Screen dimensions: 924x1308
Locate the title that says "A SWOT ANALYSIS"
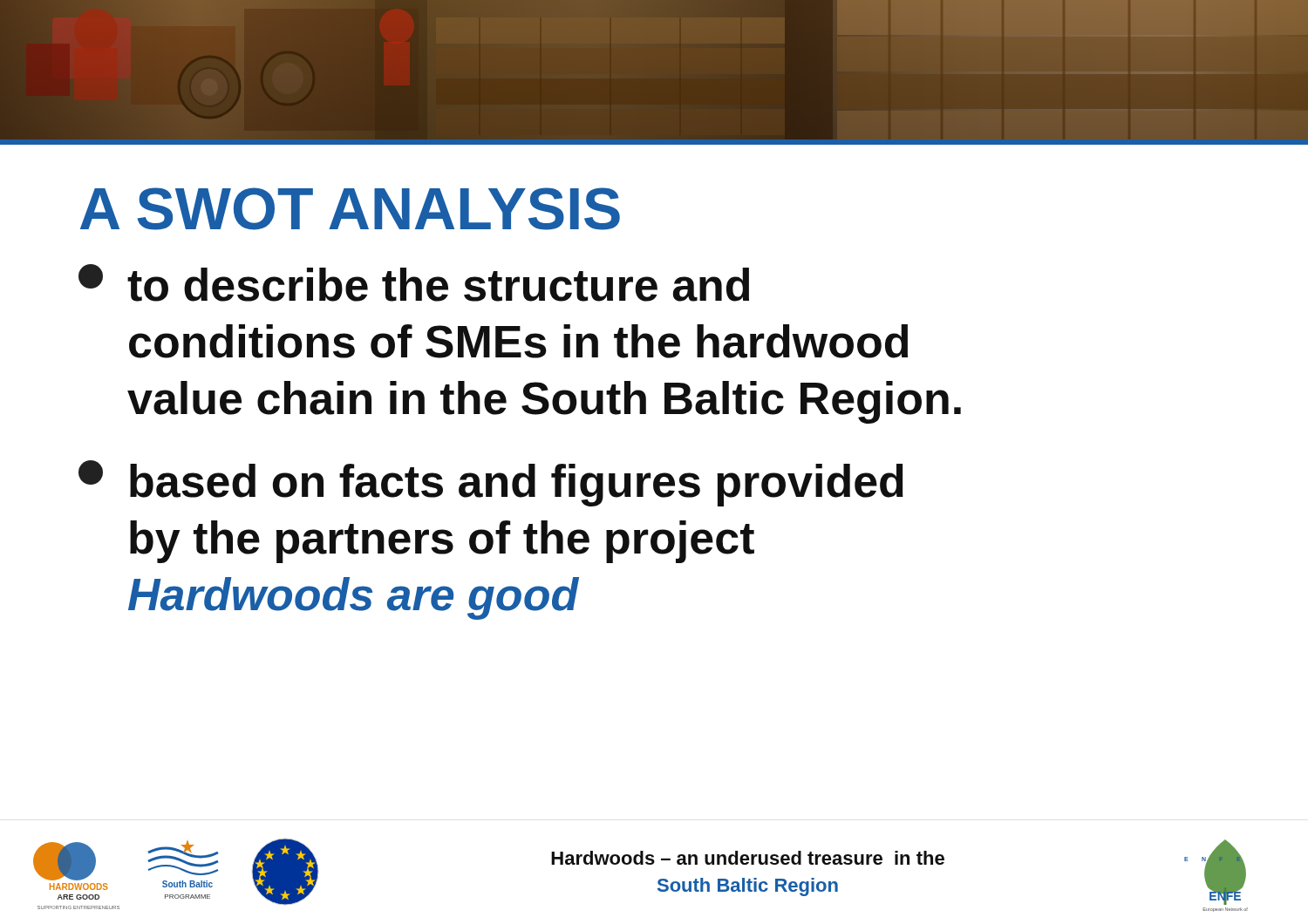point(350,208)
